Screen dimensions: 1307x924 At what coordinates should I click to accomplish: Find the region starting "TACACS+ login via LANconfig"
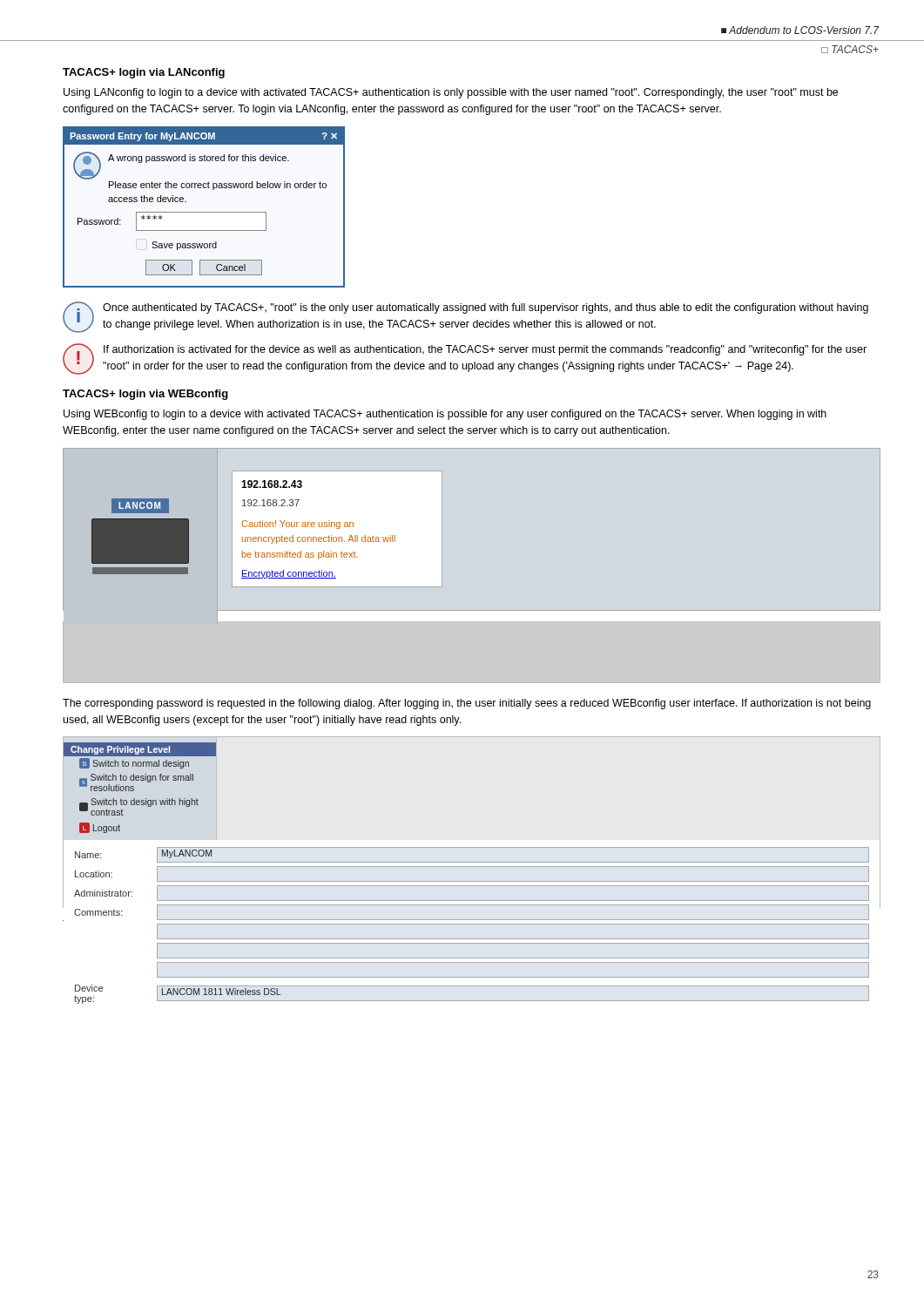click(x=144, y=72)
